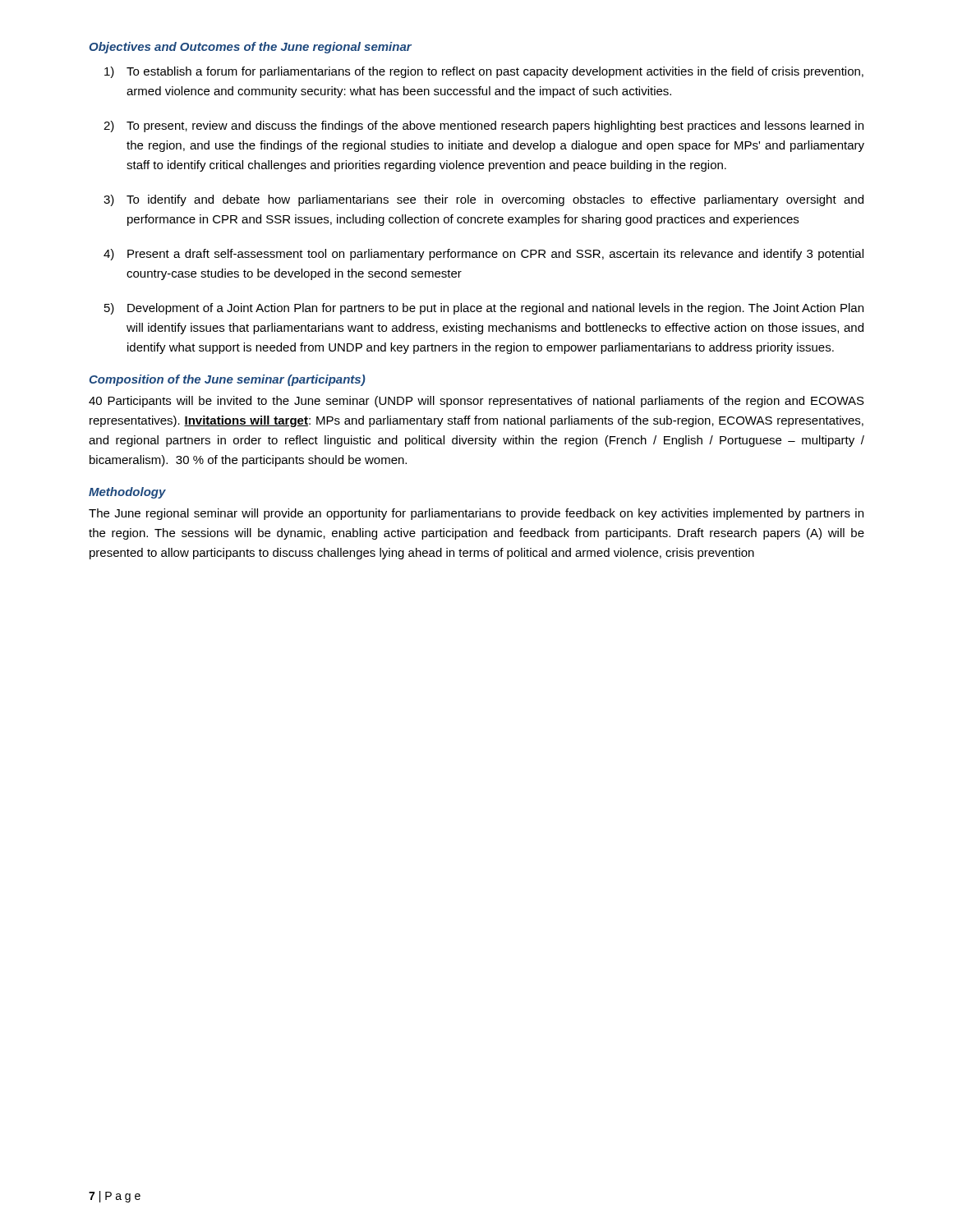
Task: Find the block starting "40 Participants will be invited"
Action: tap(476, 430)
